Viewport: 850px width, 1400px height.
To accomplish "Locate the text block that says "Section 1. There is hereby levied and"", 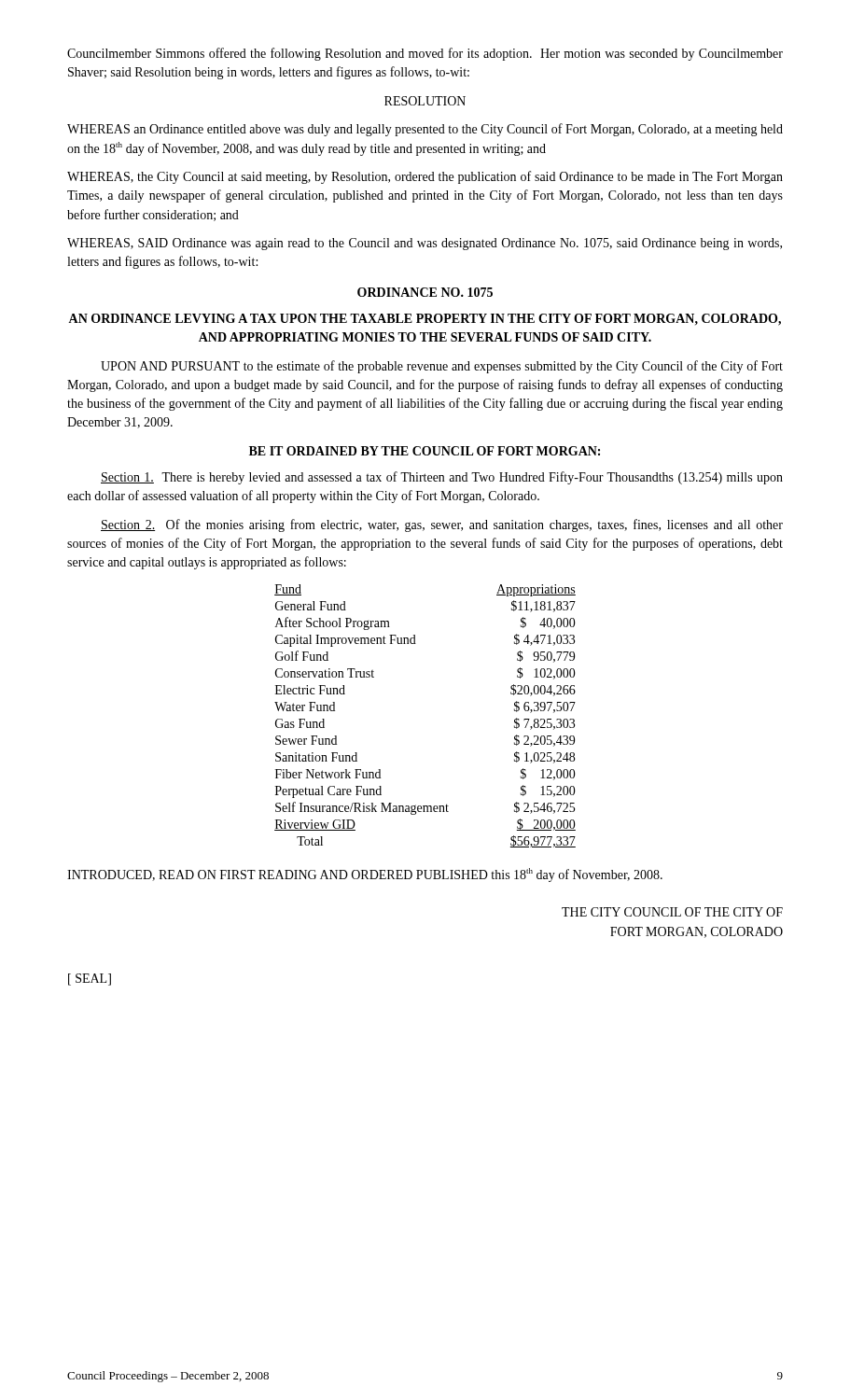I will pyautogui.click(x=425, y=487).
